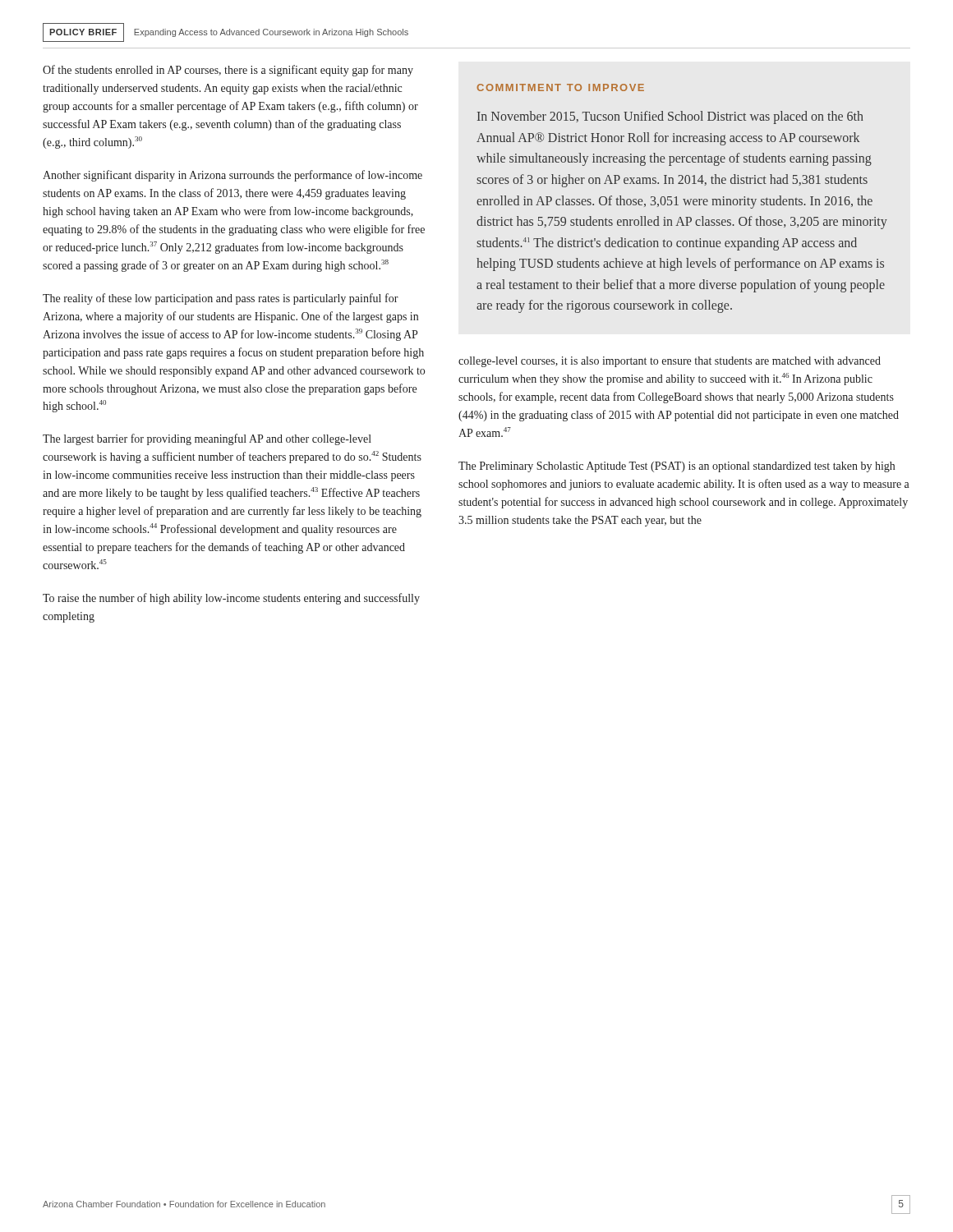
Task: Point to the block beginning "Of the students enrolled in"
Action: coord(235,107)
